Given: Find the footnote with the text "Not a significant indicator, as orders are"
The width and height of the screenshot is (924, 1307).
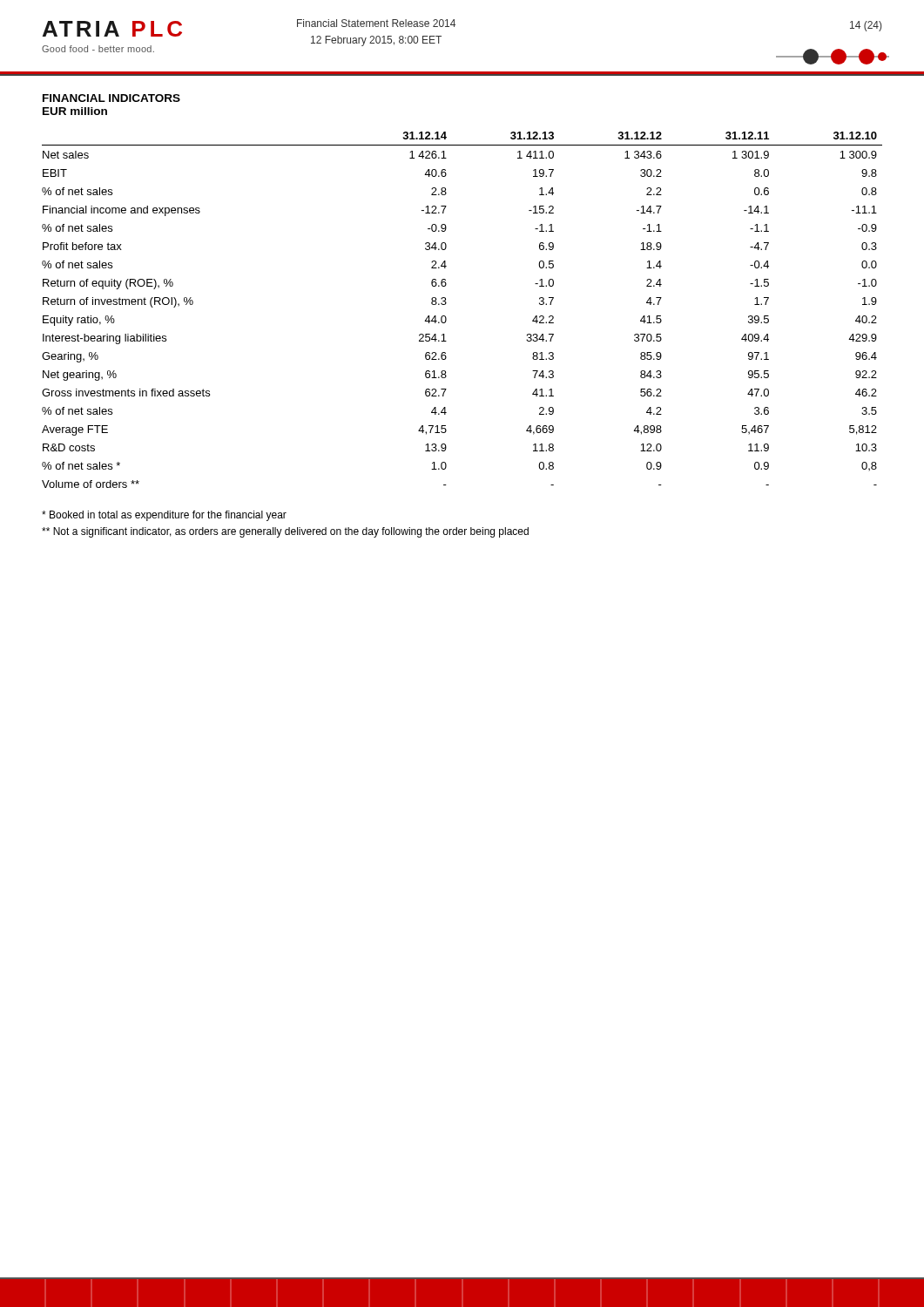Looking at the screenshot, I should (x=285, y=532).
